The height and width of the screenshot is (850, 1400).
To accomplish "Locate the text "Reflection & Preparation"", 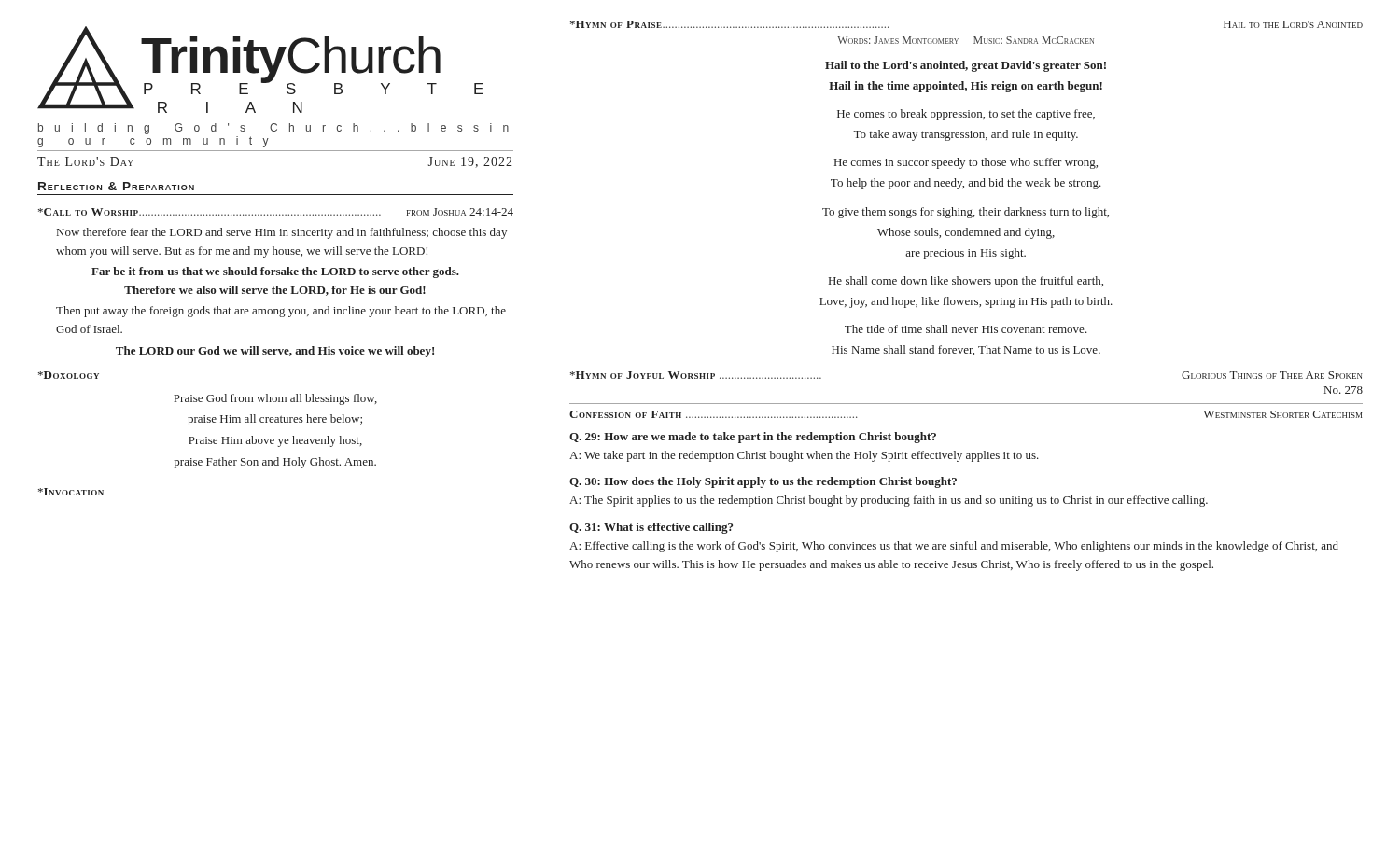I will pos(116,186).
